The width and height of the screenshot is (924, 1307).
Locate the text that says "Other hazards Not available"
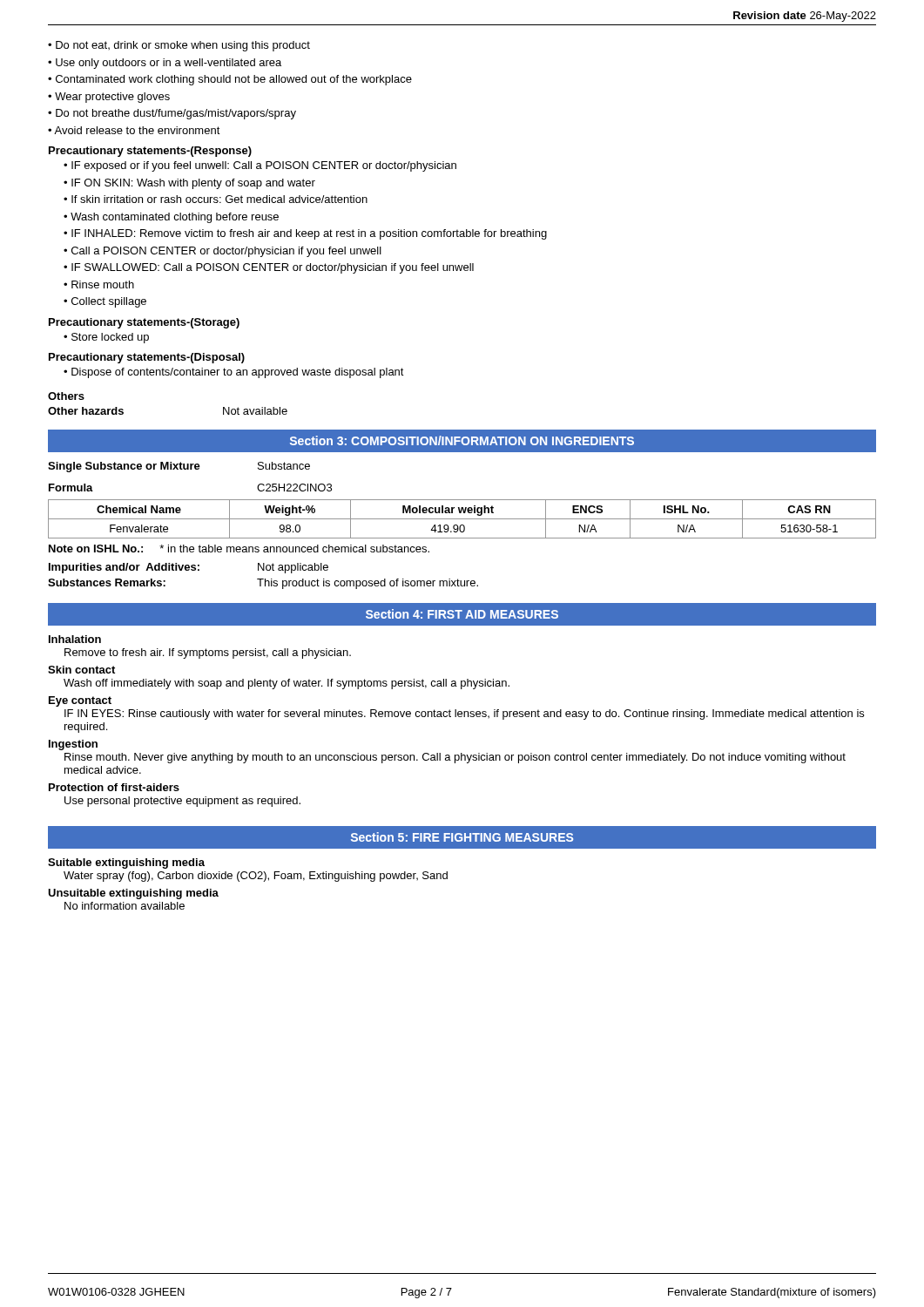coord(73,411)
